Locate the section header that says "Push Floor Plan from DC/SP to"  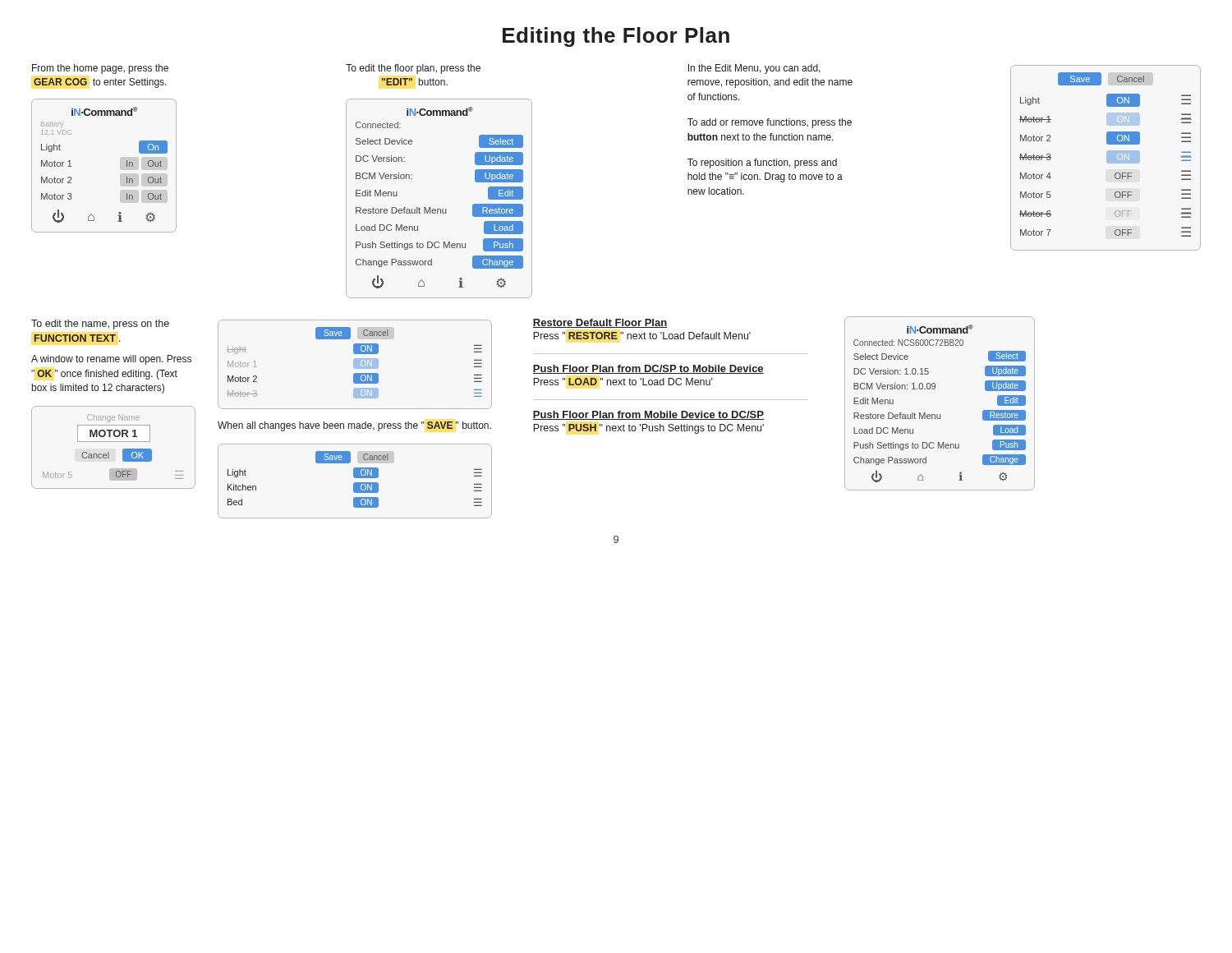(648, 369)
